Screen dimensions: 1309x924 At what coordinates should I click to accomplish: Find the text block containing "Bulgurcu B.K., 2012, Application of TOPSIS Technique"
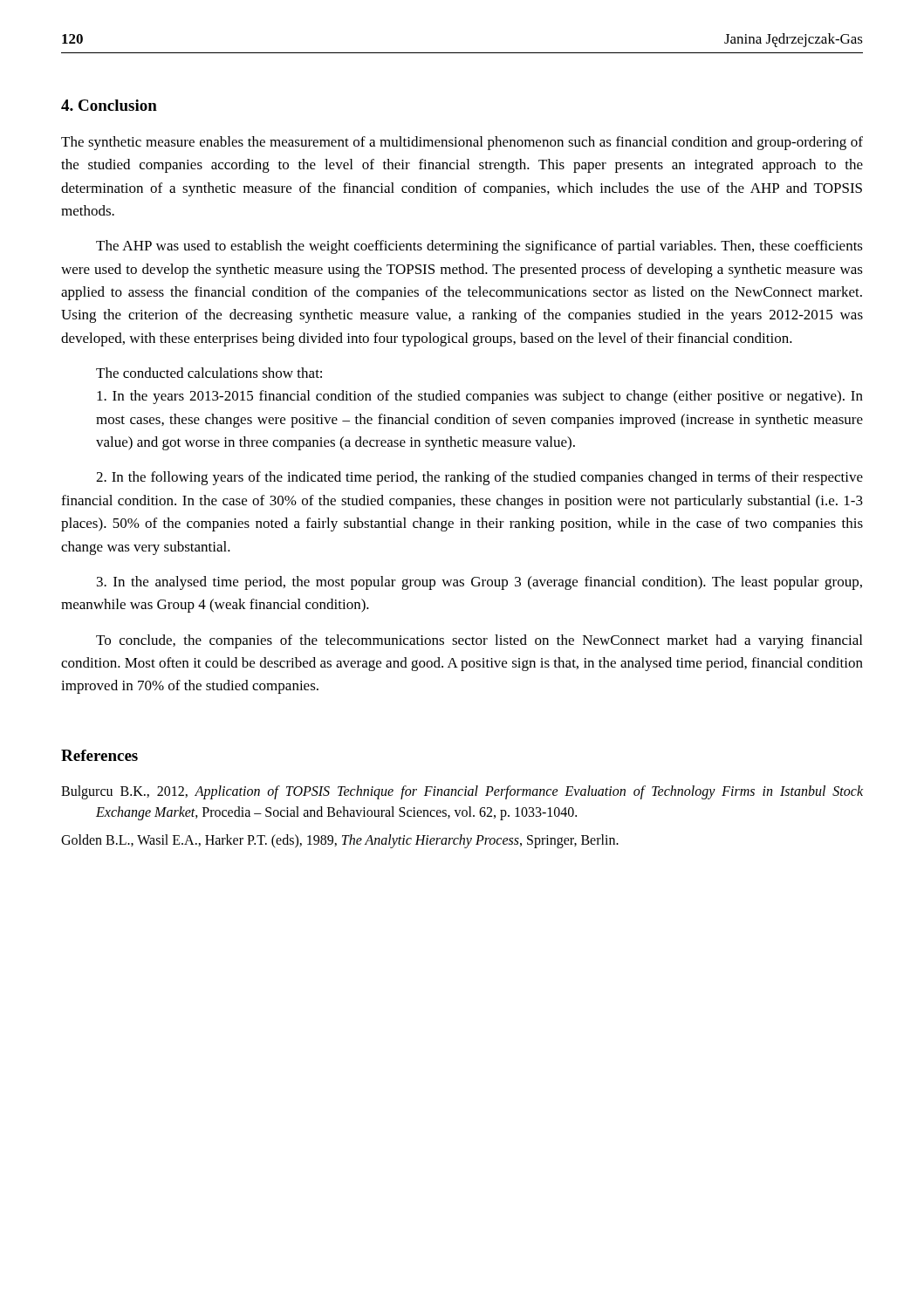[x=462, y=801]
